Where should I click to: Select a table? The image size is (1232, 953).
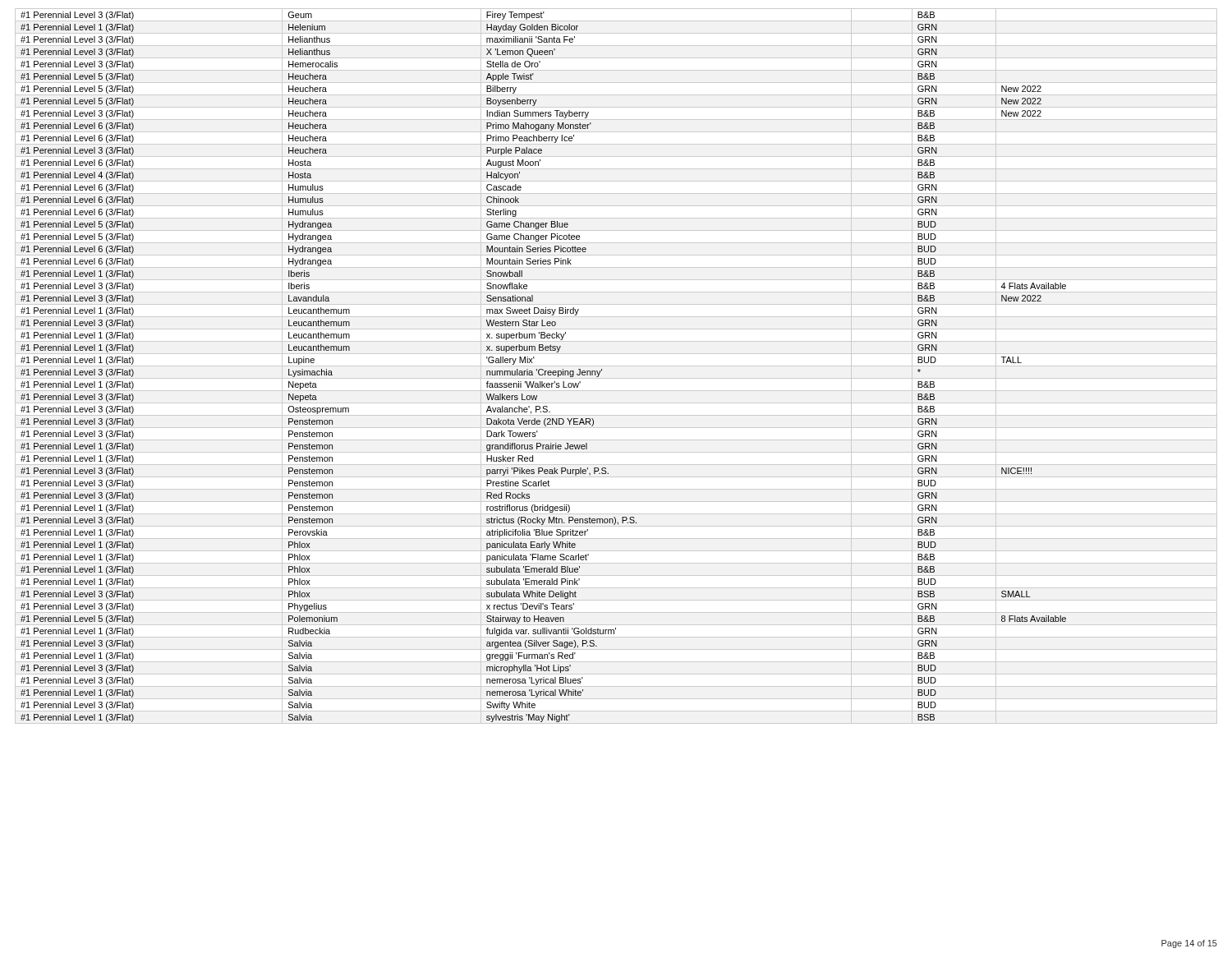616,366
